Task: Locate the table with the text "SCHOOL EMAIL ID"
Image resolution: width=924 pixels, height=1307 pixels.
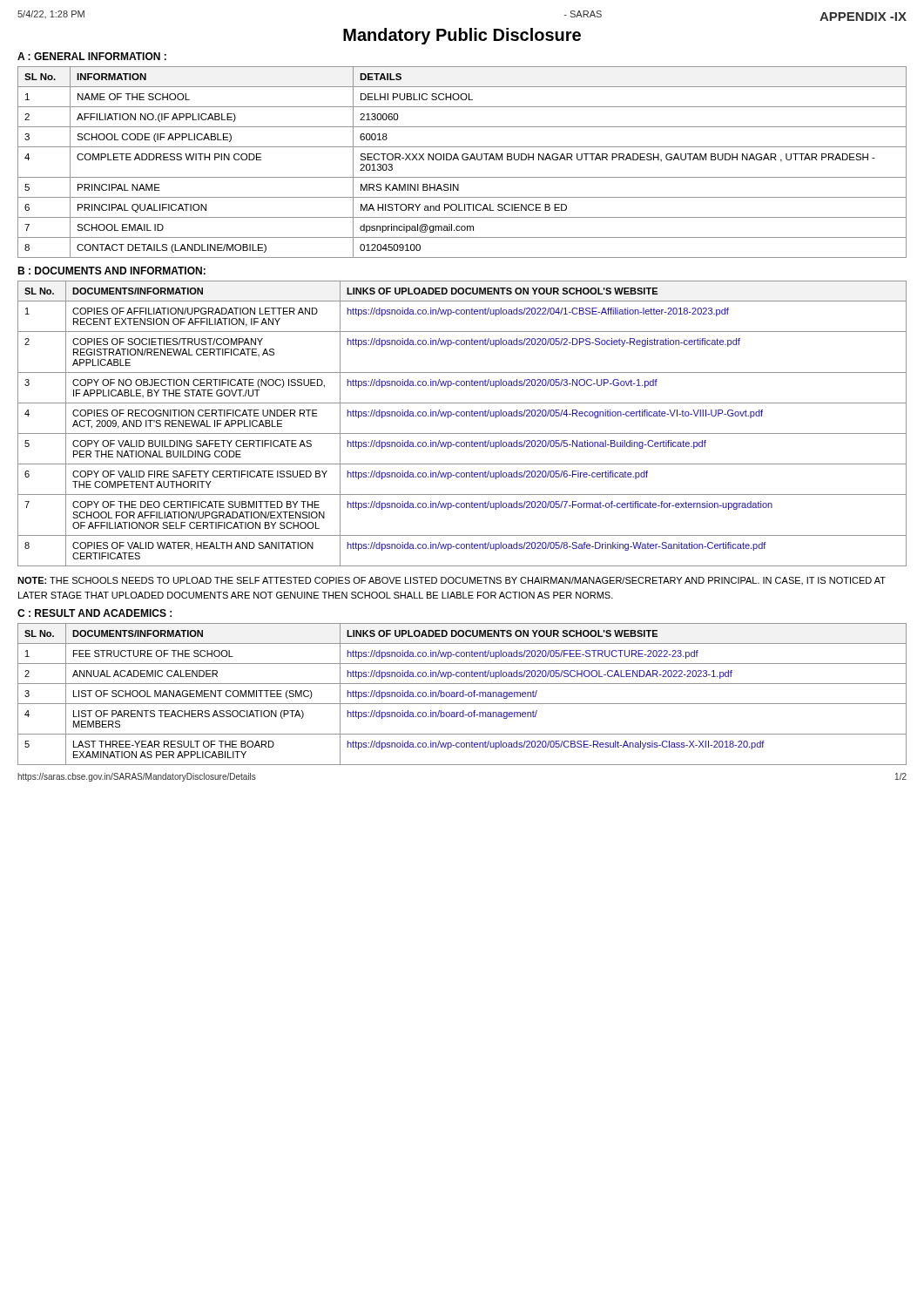Action: 462,162
